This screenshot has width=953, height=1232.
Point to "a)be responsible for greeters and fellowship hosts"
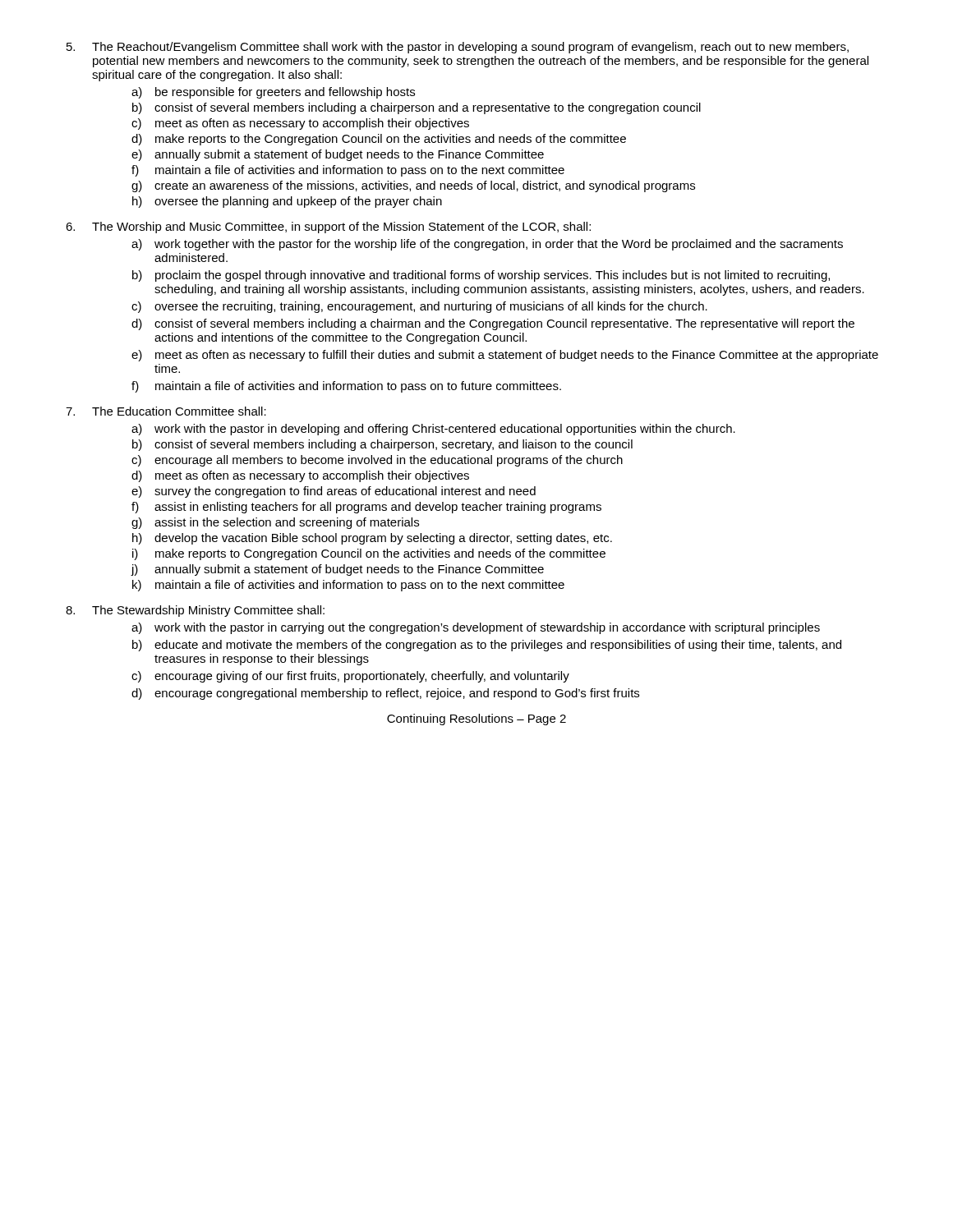pyautogui.click(x=273, y=92)
